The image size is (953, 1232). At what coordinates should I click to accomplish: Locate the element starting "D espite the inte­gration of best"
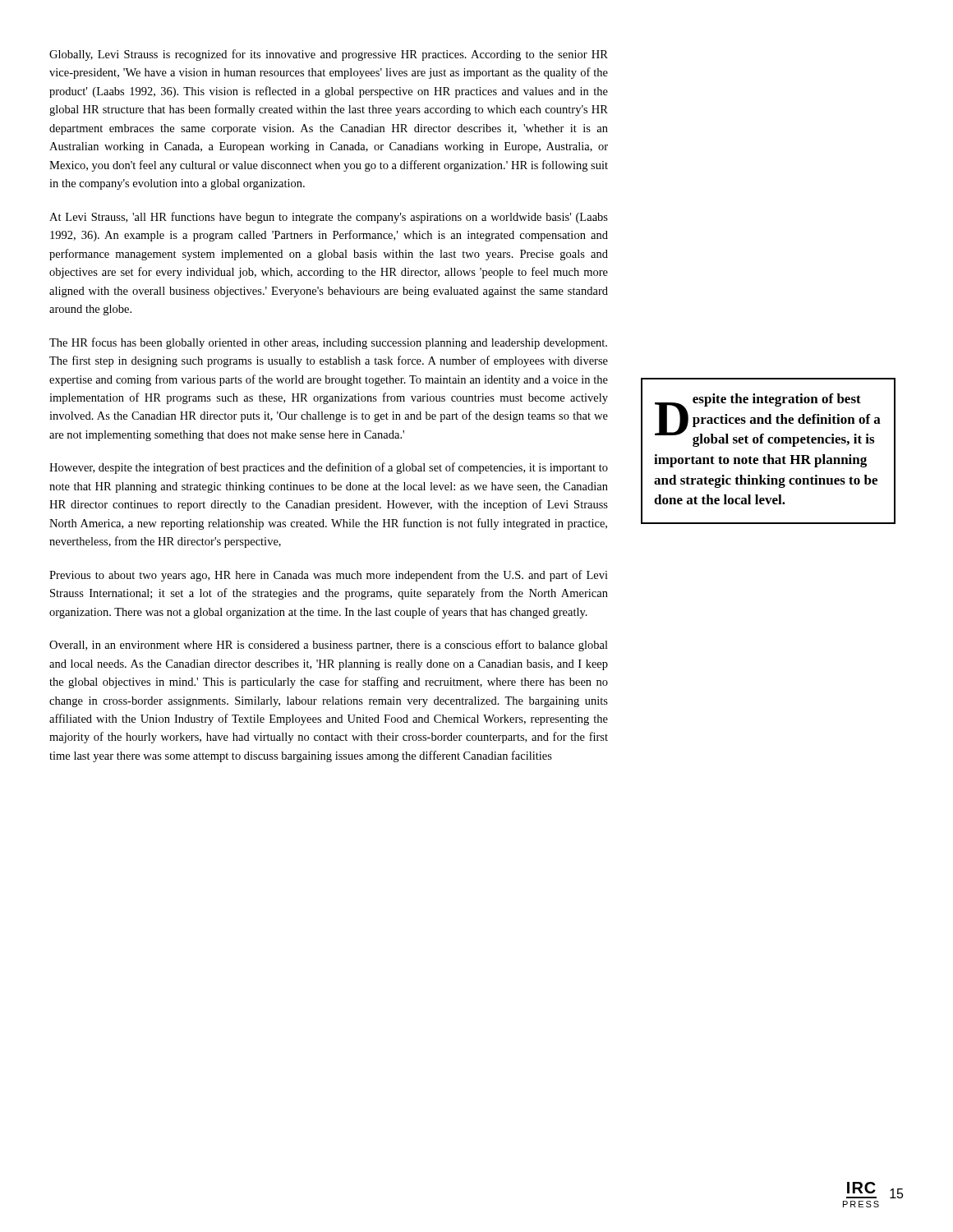coord(767,449)
